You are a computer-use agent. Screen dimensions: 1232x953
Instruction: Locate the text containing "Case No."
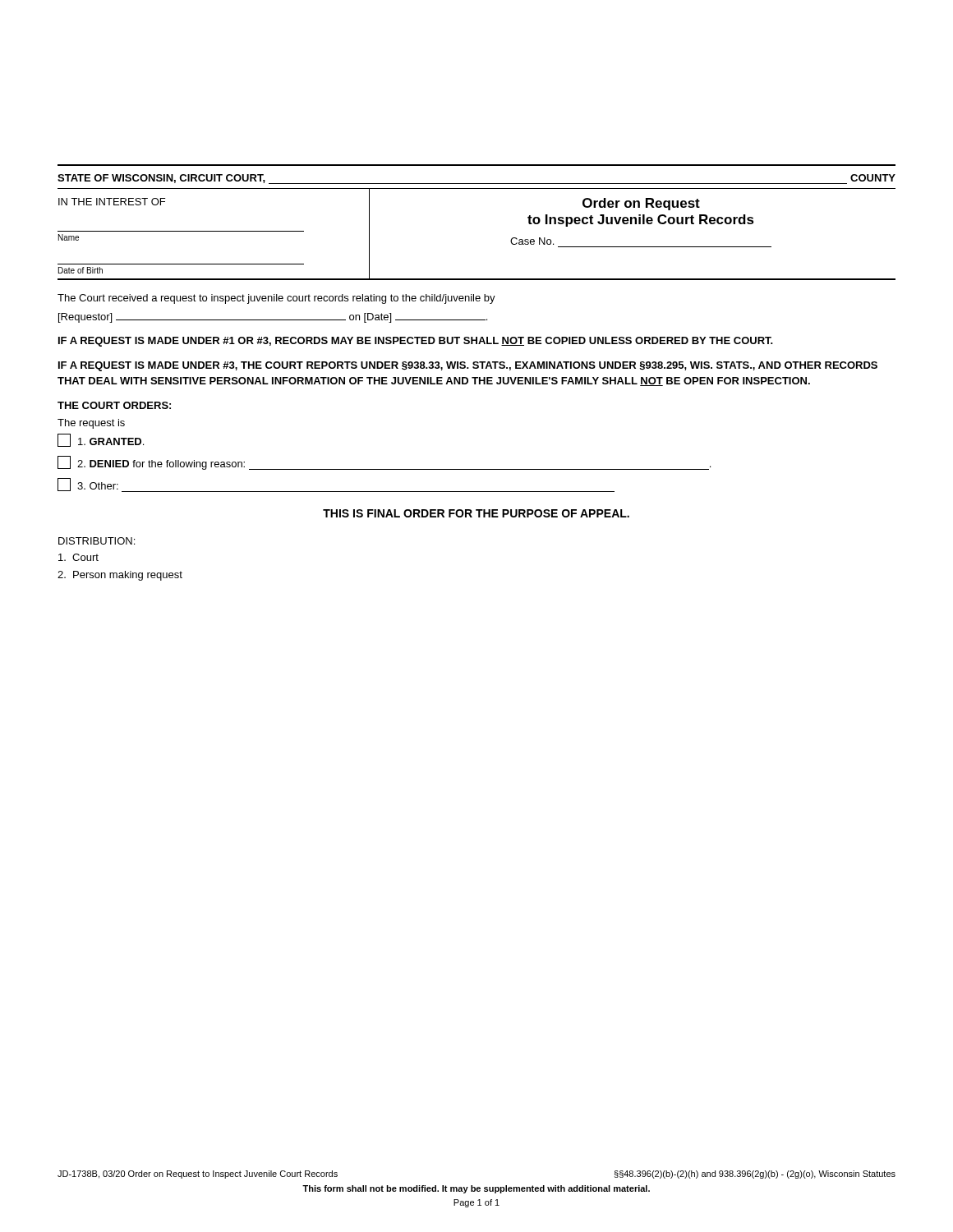[x=641, y=240]
